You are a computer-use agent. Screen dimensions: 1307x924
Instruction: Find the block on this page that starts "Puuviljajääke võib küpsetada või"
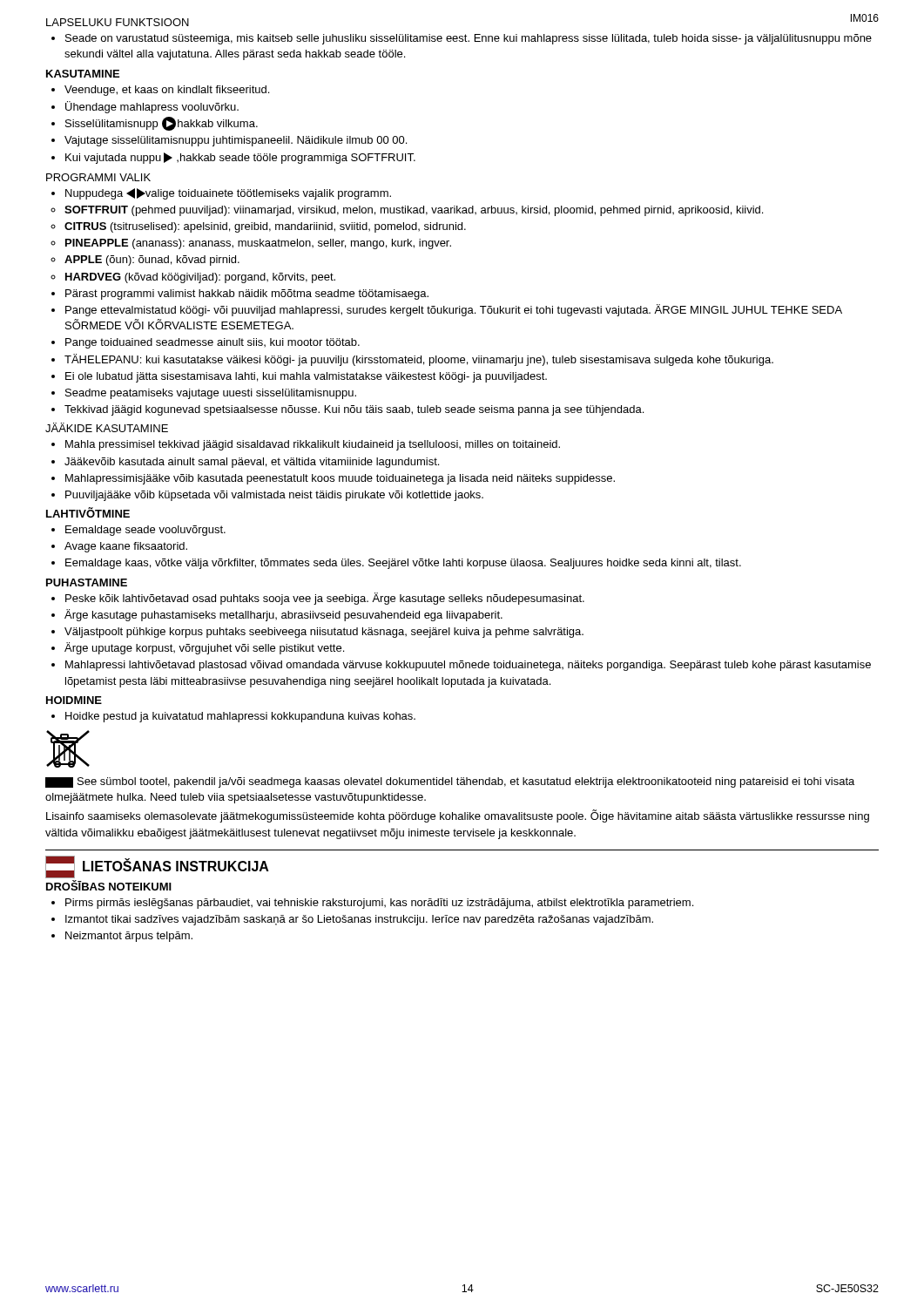click(x=274, y=494)
